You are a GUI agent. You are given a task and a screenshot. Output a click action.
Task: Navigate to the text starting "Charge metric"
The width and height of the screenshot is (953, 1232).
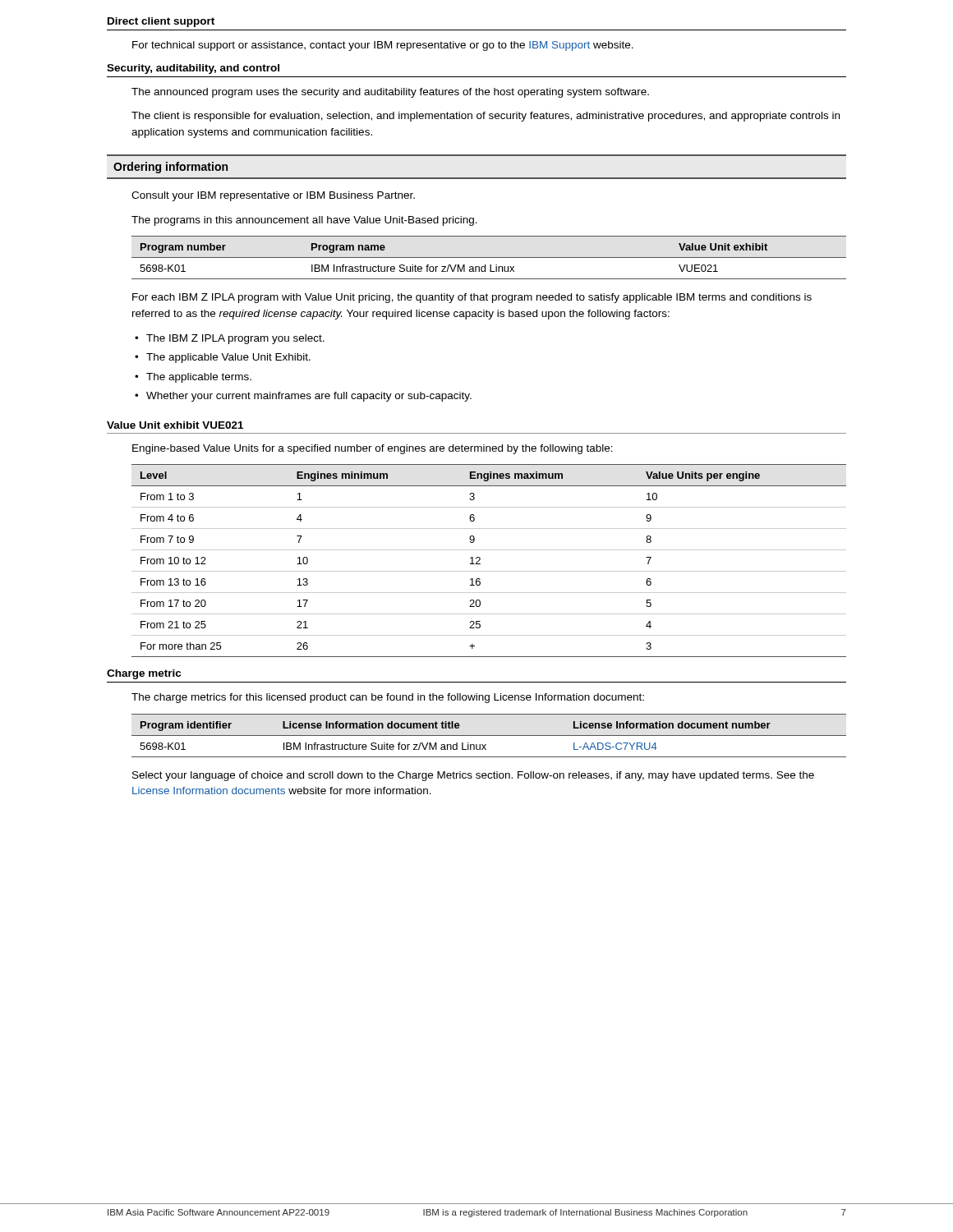pos(476,675)
